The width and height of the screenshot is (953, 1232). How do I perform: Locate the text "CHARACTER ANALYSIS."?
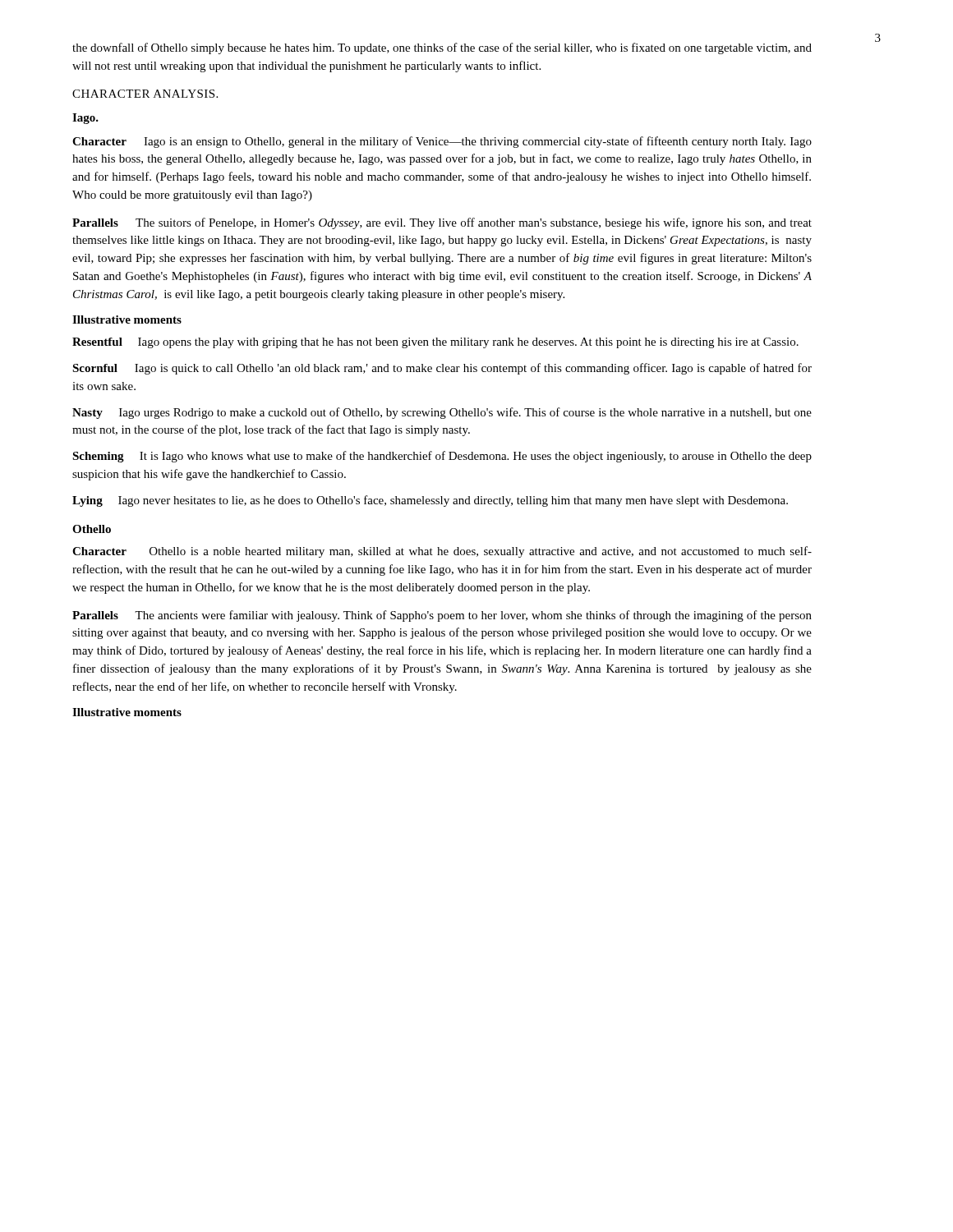tap(146, 93)
